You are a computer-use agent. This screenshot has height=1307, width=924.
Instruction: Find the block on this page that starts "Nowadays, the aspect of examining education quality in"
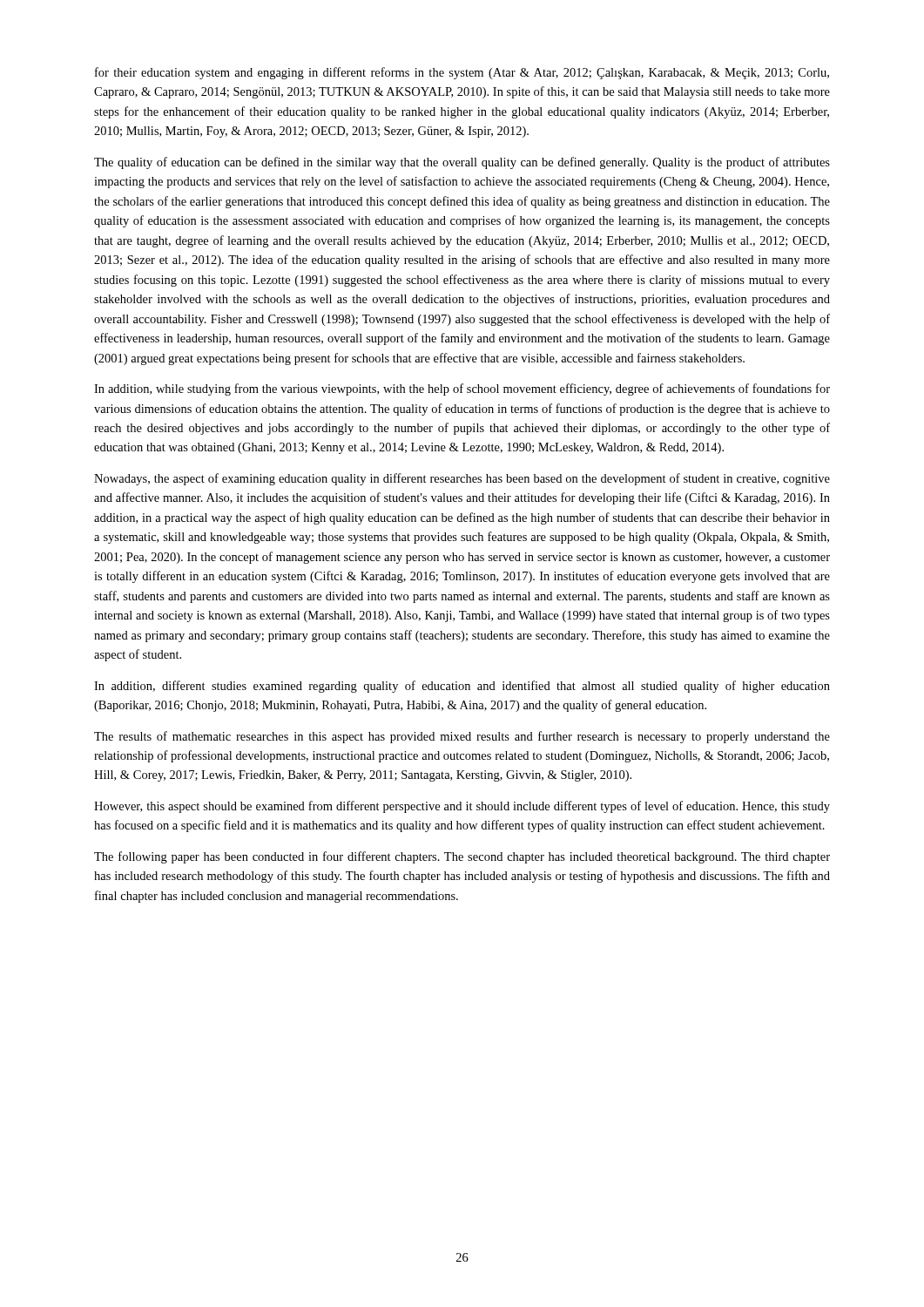[462, 567]
